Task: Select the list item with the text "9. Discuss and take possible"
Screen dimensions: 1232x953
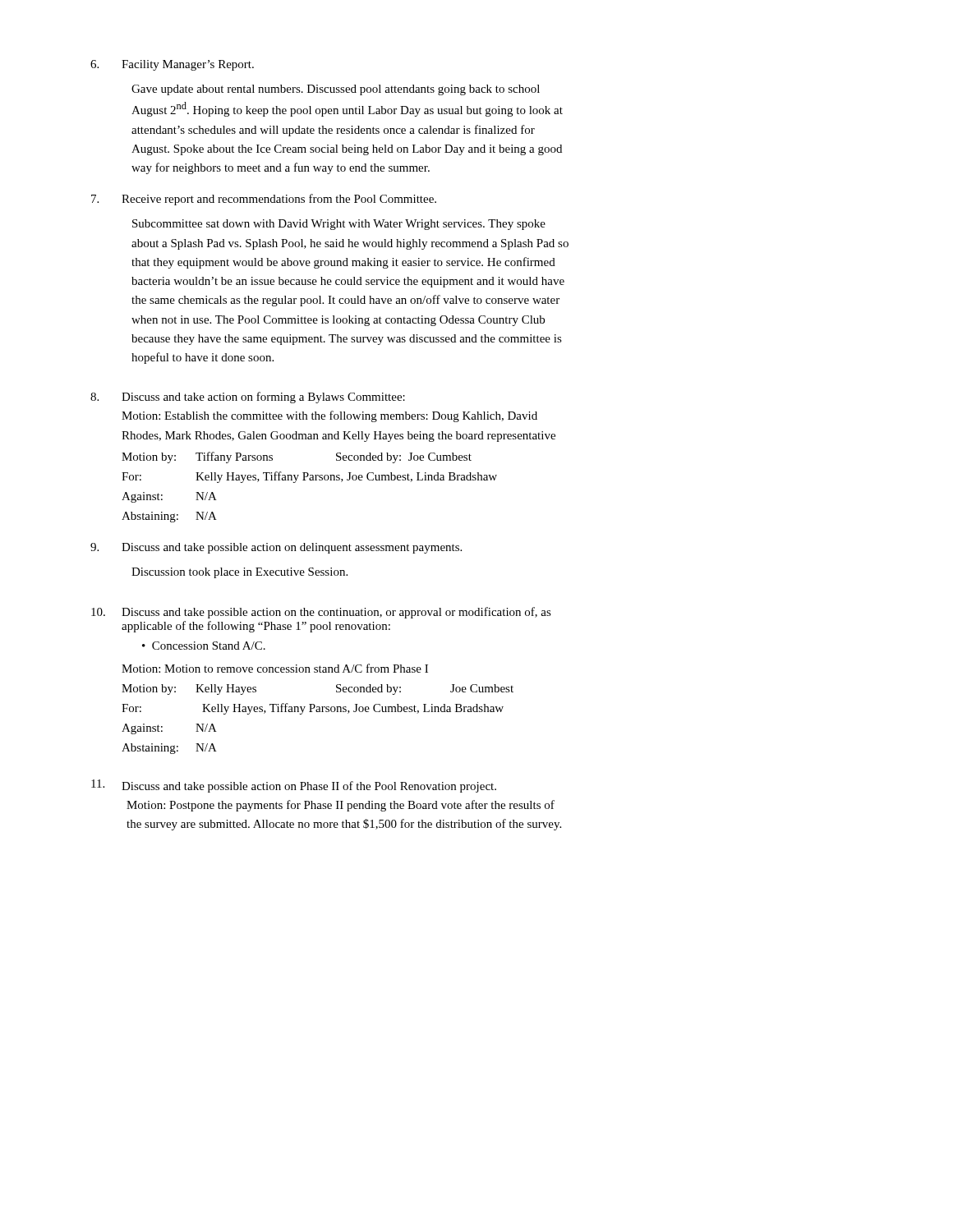Action: tap(276, 548)
